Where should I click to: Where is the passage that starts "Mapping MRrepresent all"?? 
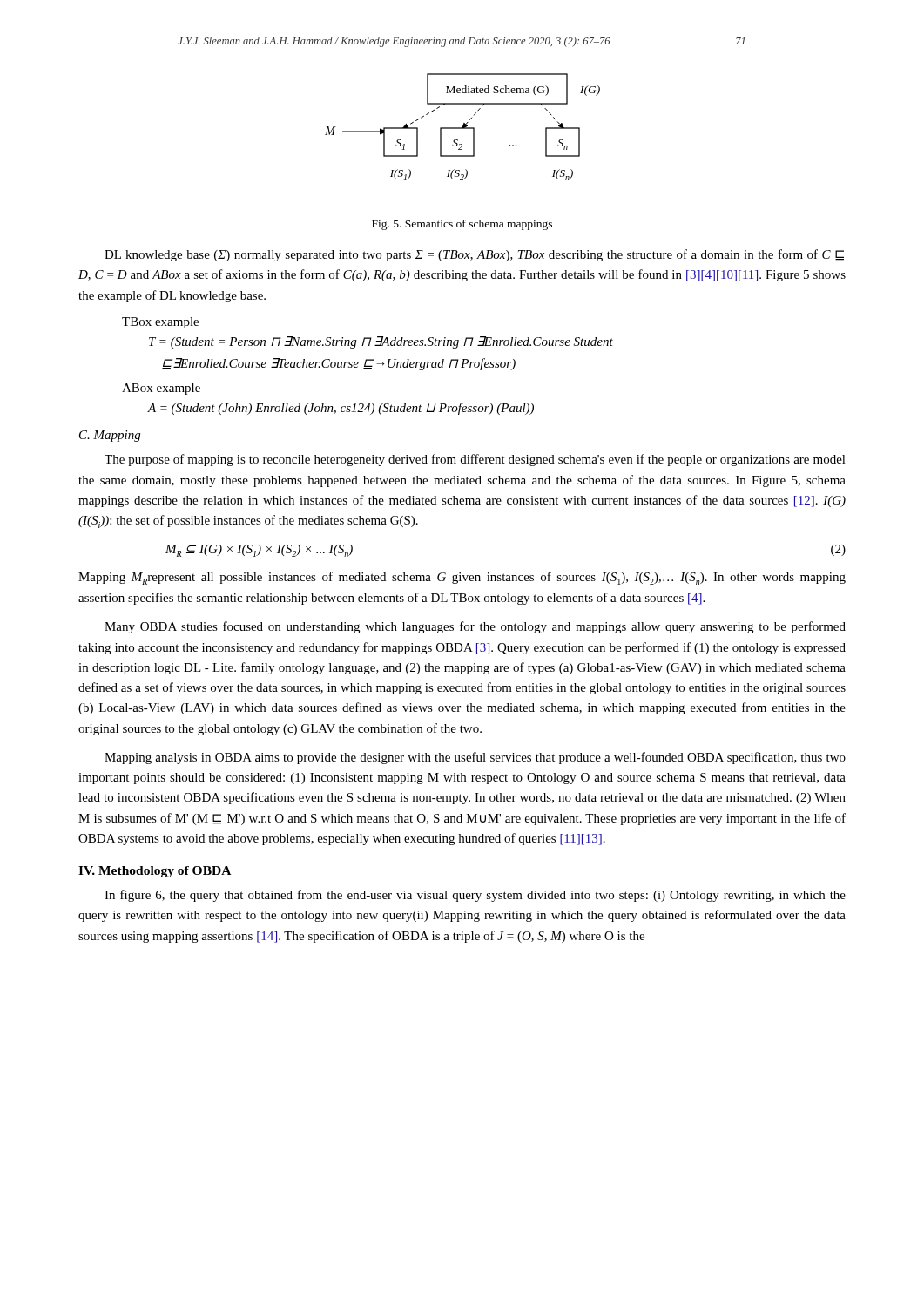coord(462,587)
